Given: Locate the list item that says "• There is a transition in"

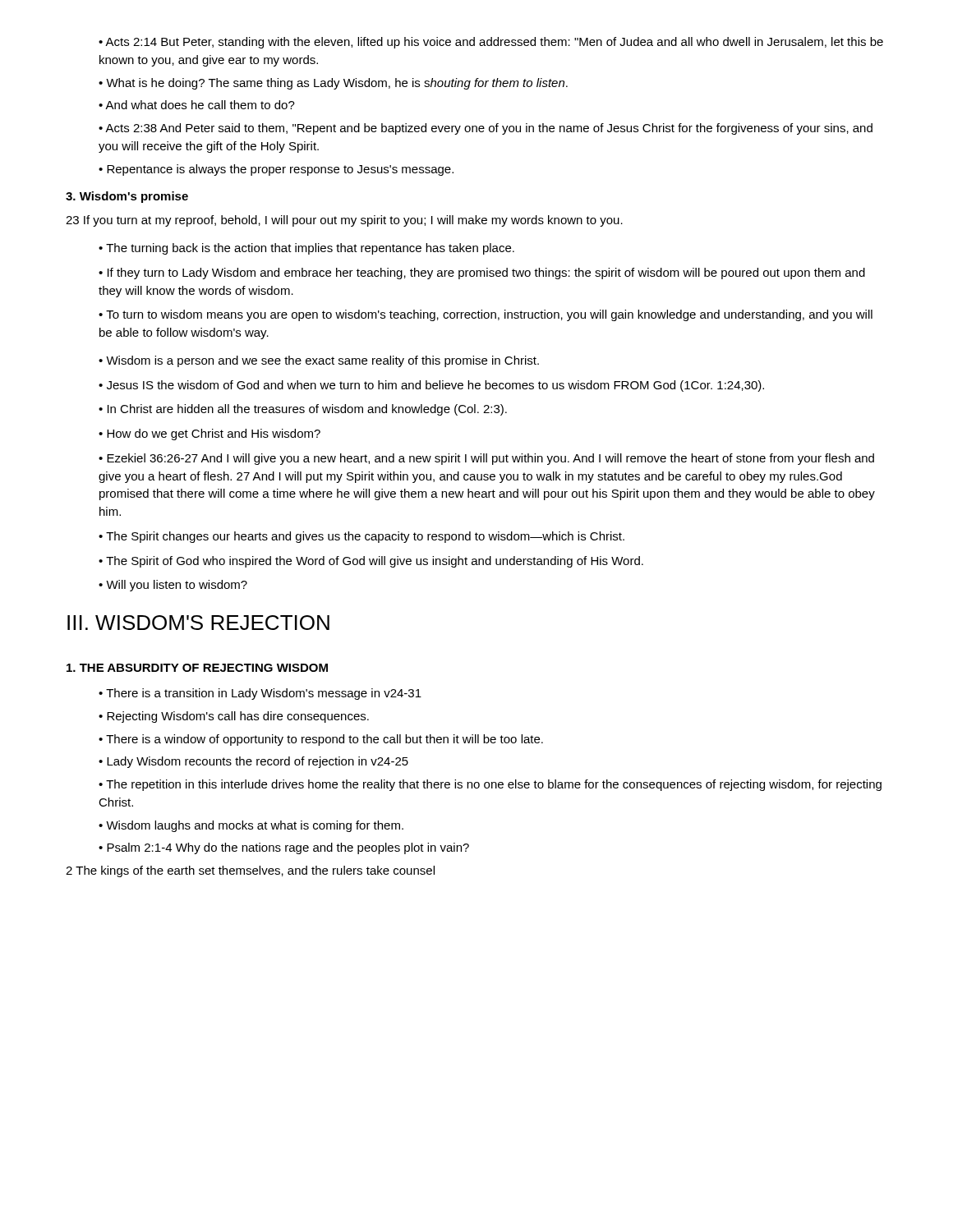Looking at the screenshot, I should point(260,693).
